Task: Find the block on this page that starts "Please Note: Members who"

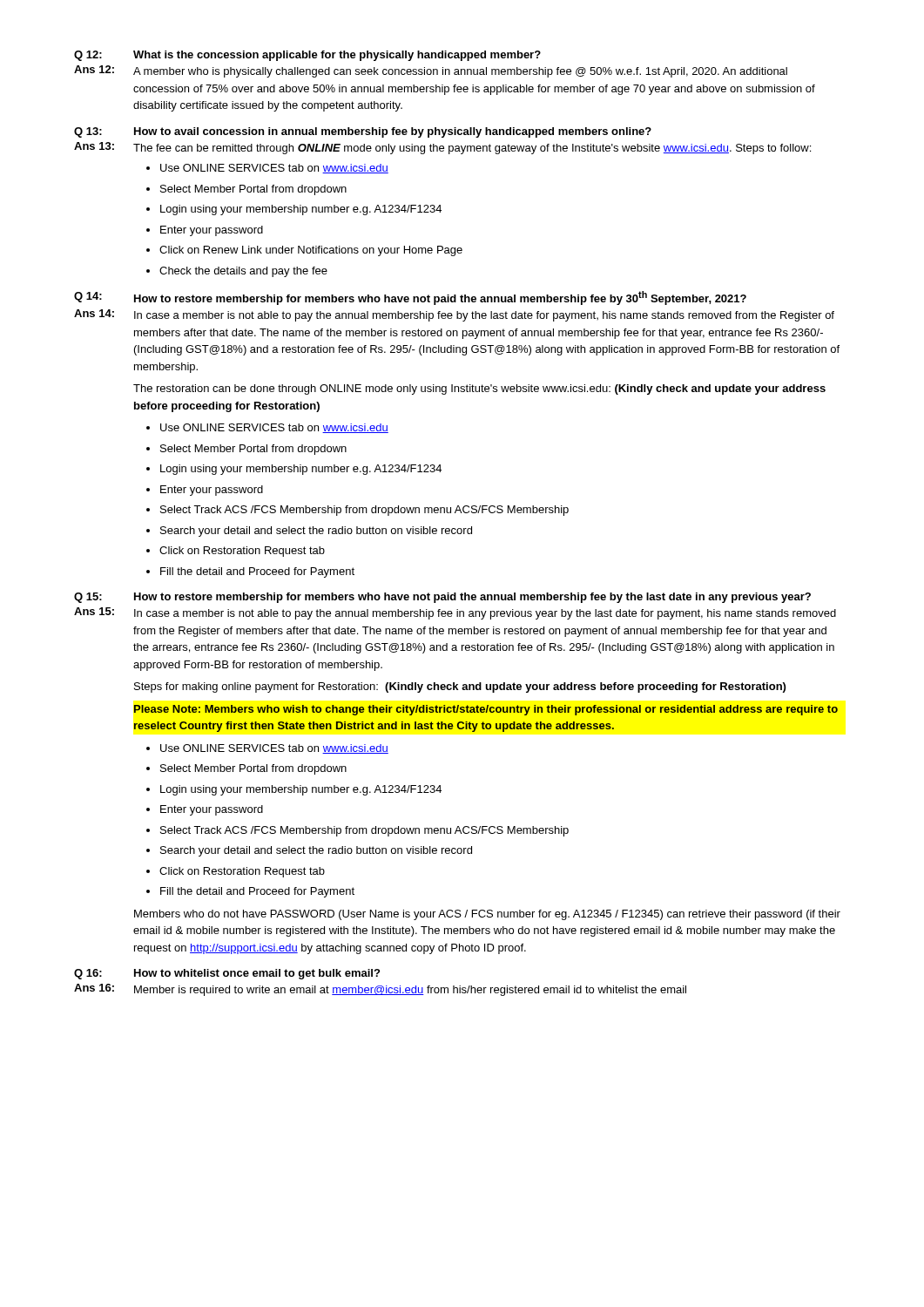Action: point(486,717)
